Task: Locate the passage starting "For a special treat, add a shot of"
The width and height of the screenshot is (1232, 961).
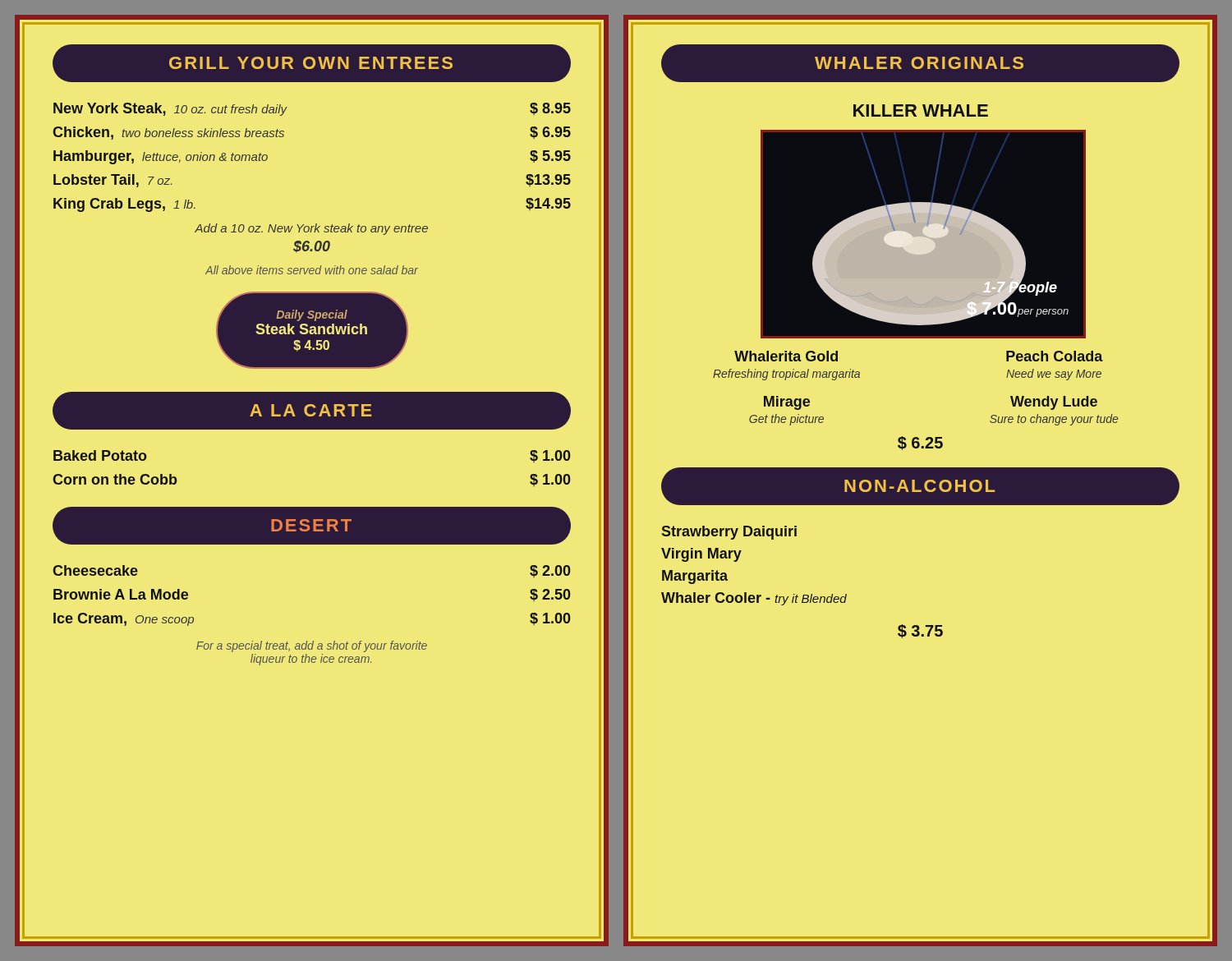Action: [x=312, y=652]
